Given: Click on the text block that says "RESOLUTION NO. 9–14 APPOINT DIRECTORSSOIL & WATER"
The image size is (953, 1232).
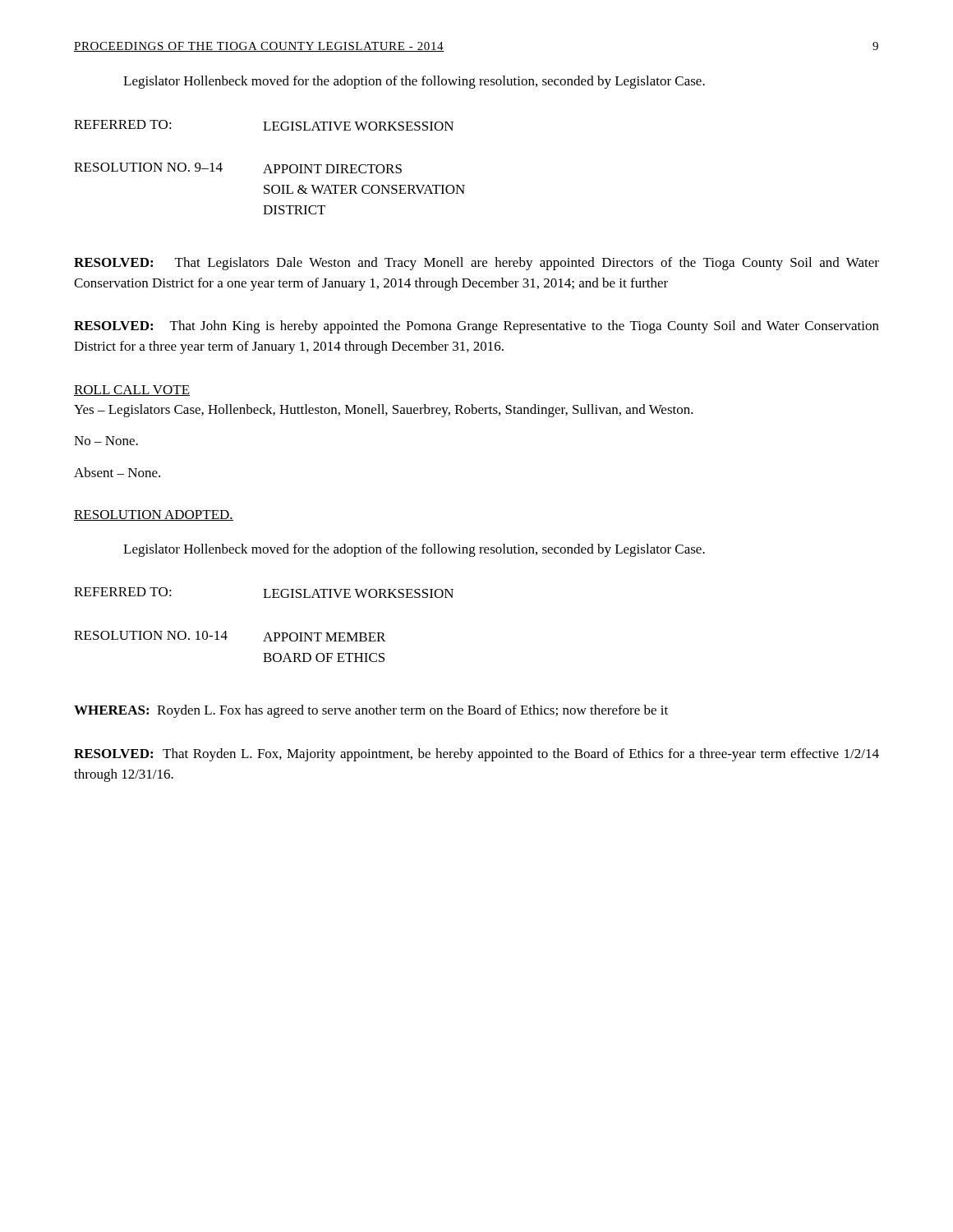Looking at the screenshot, I should point(270,190).
